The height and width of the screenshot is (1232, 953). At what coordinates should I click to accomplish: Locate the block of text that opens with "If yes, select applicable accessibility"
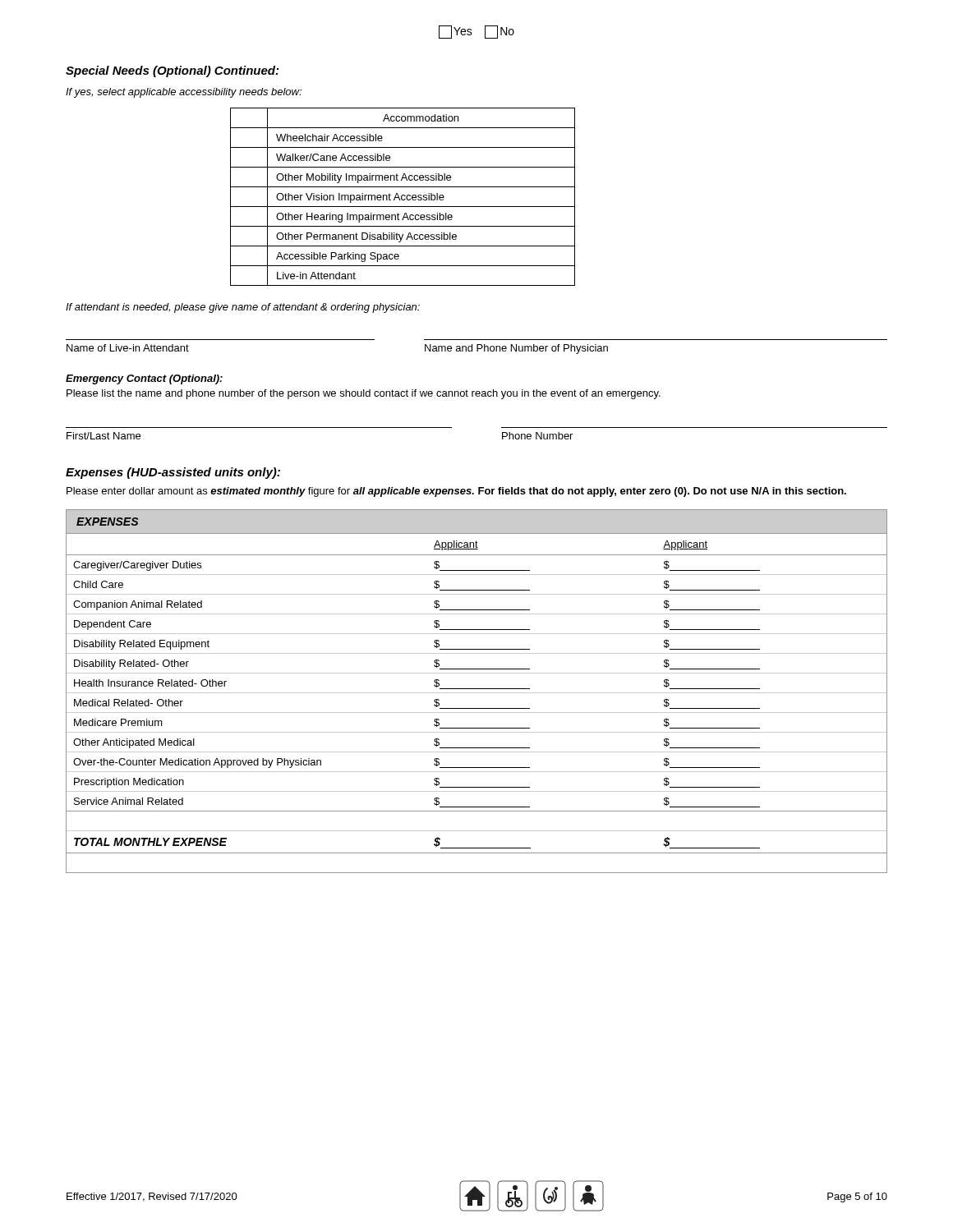[184, 92]
